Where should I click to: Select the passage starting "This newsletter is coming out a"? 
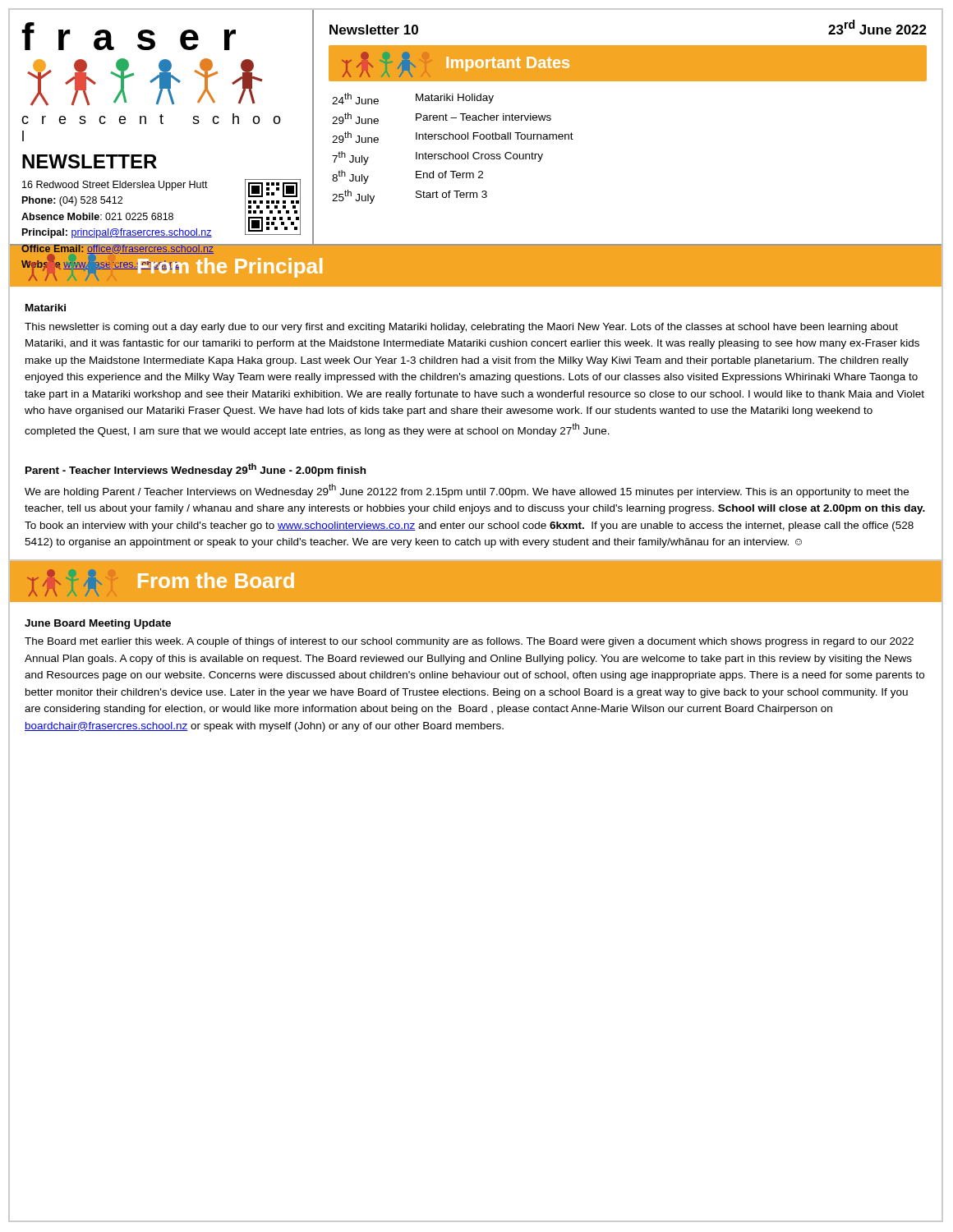coord(474,378)
